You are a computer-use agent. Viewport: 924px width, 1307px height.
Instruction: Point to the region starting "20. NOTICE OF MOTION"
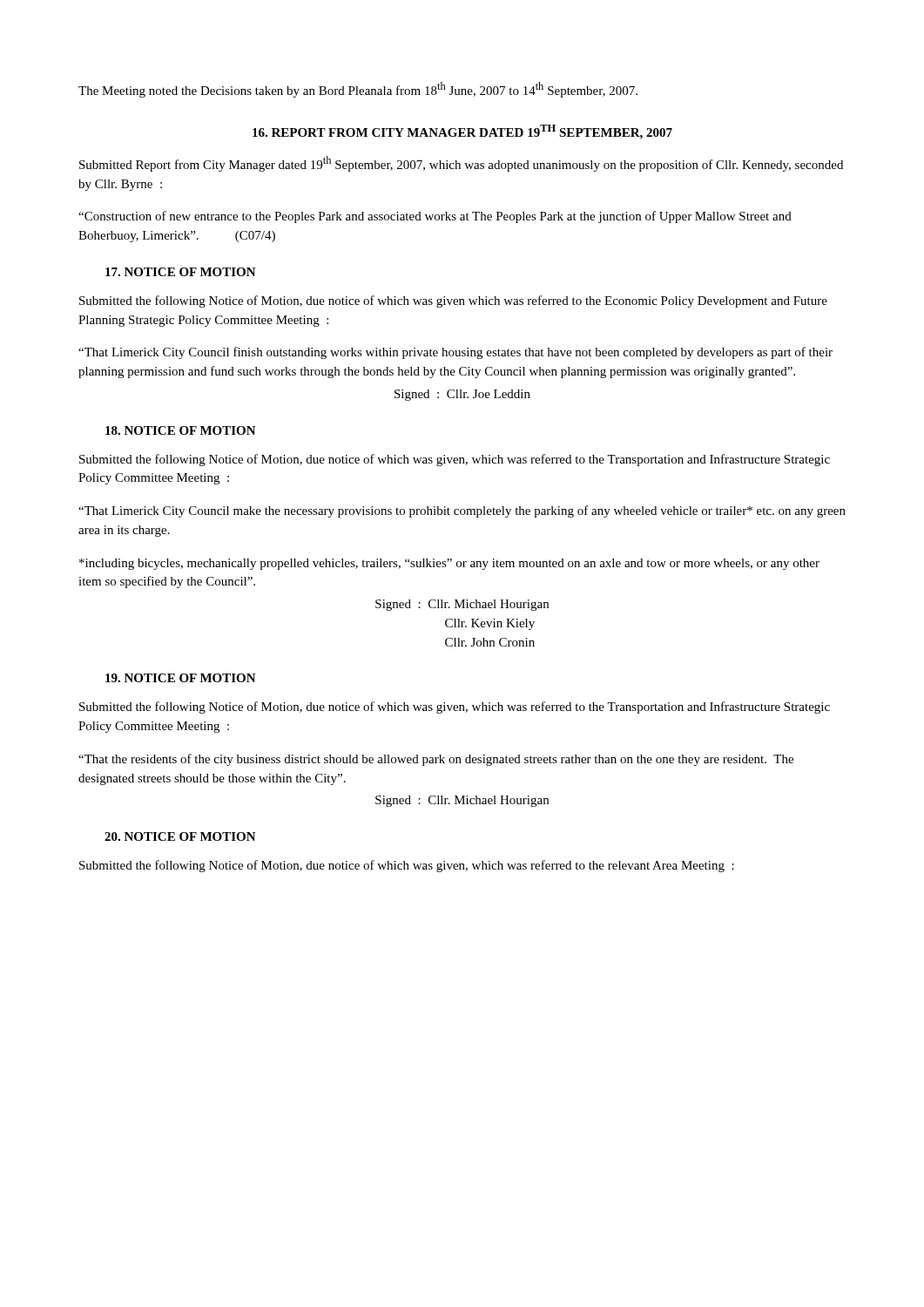(x=180, y=836)
